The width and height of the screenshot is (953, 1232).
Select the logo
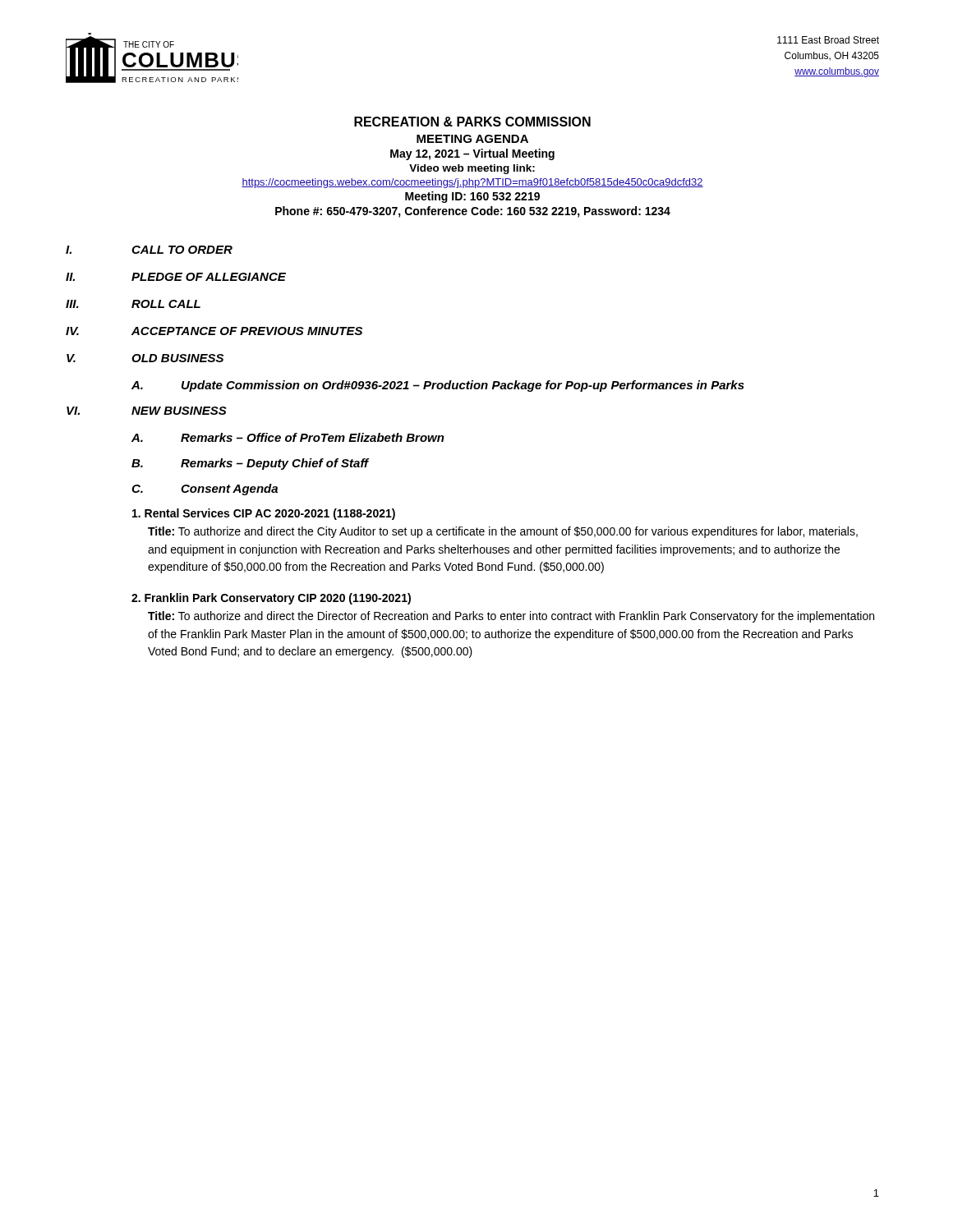(x=156, y=62)
